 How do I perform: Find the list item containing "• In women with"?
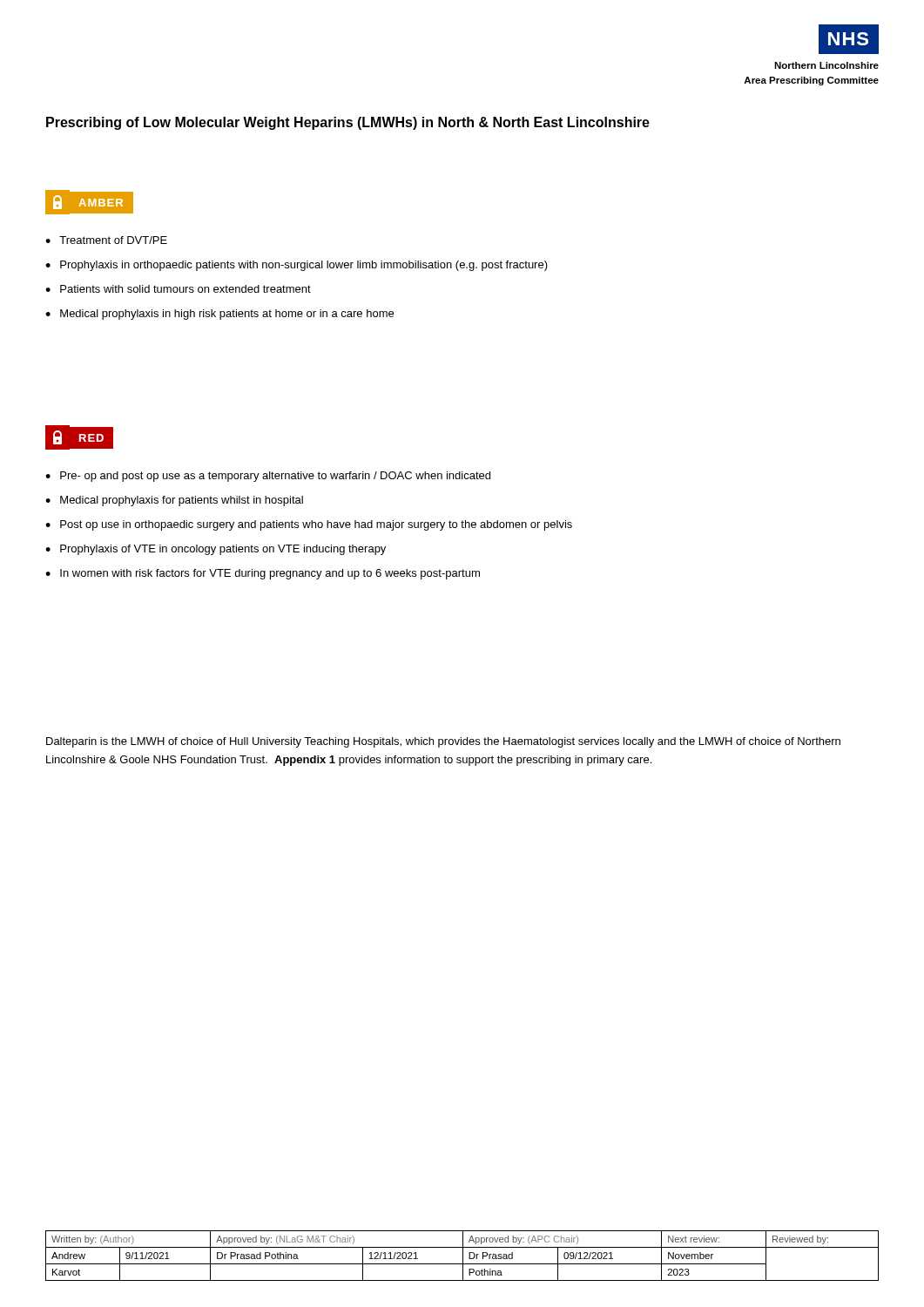click(263, 574)
